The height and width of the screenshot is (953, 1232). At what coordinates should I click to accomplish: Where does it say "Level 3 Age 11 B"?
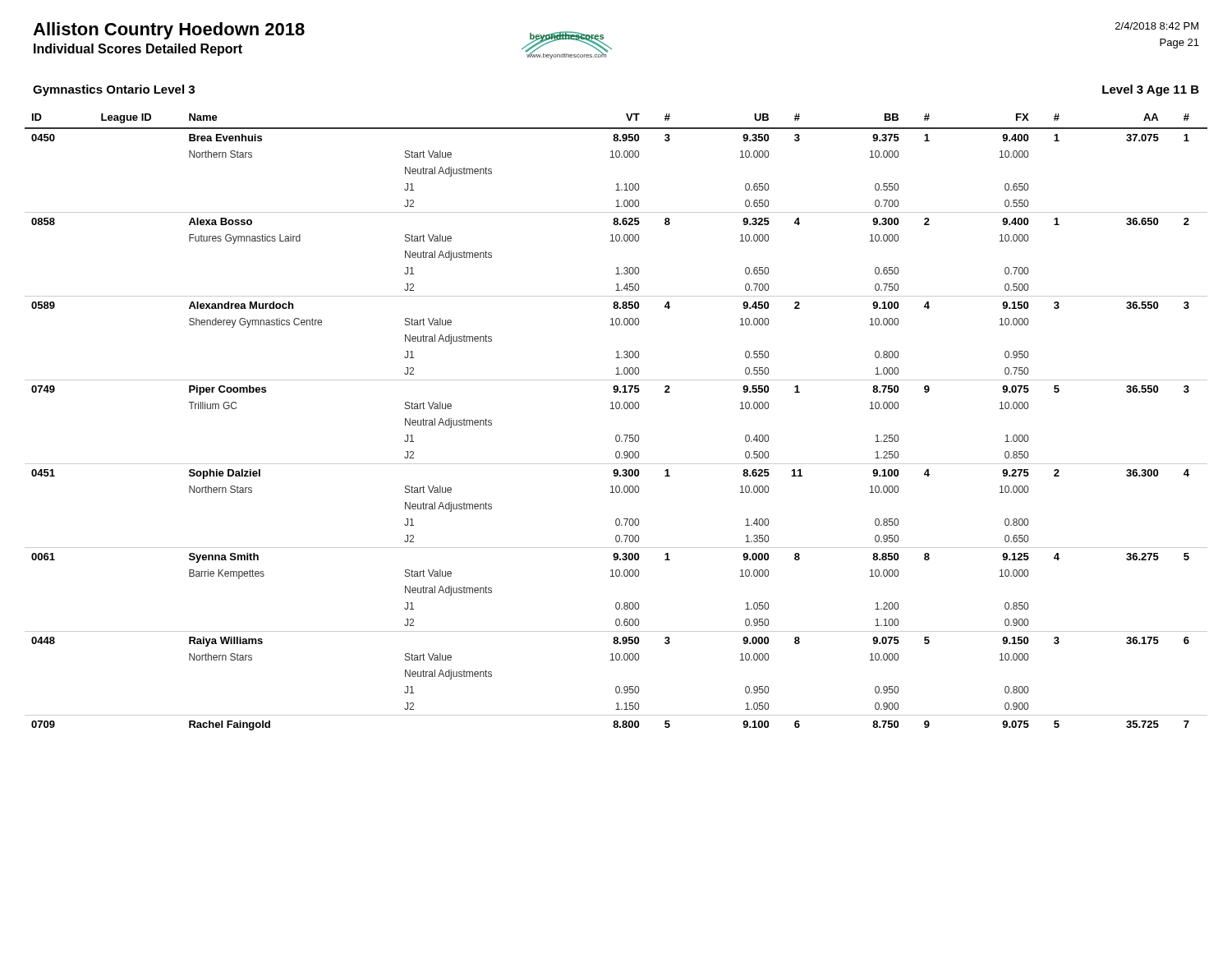1150,89
